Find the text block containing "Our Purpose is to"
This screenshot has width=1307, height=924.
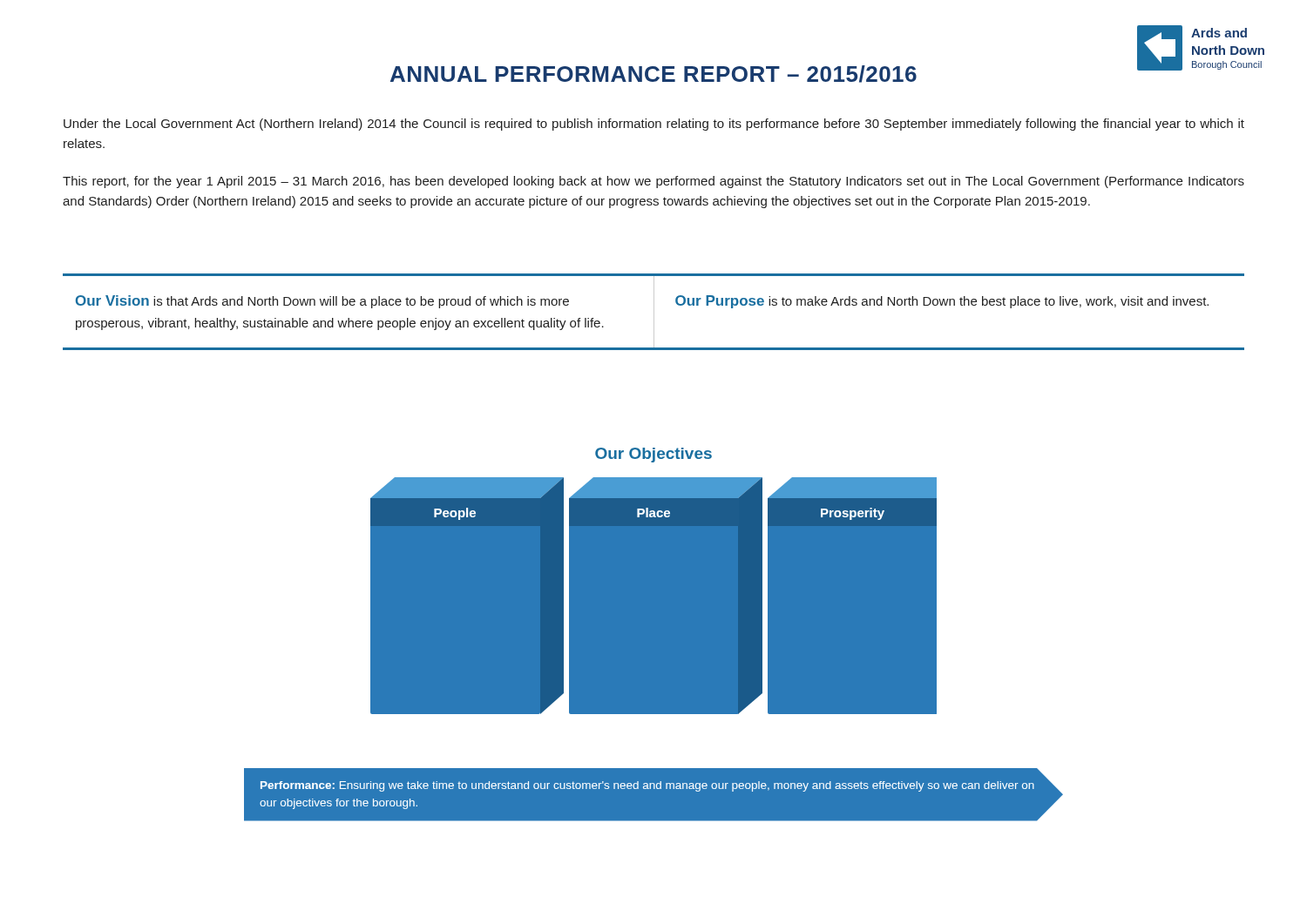942,301
